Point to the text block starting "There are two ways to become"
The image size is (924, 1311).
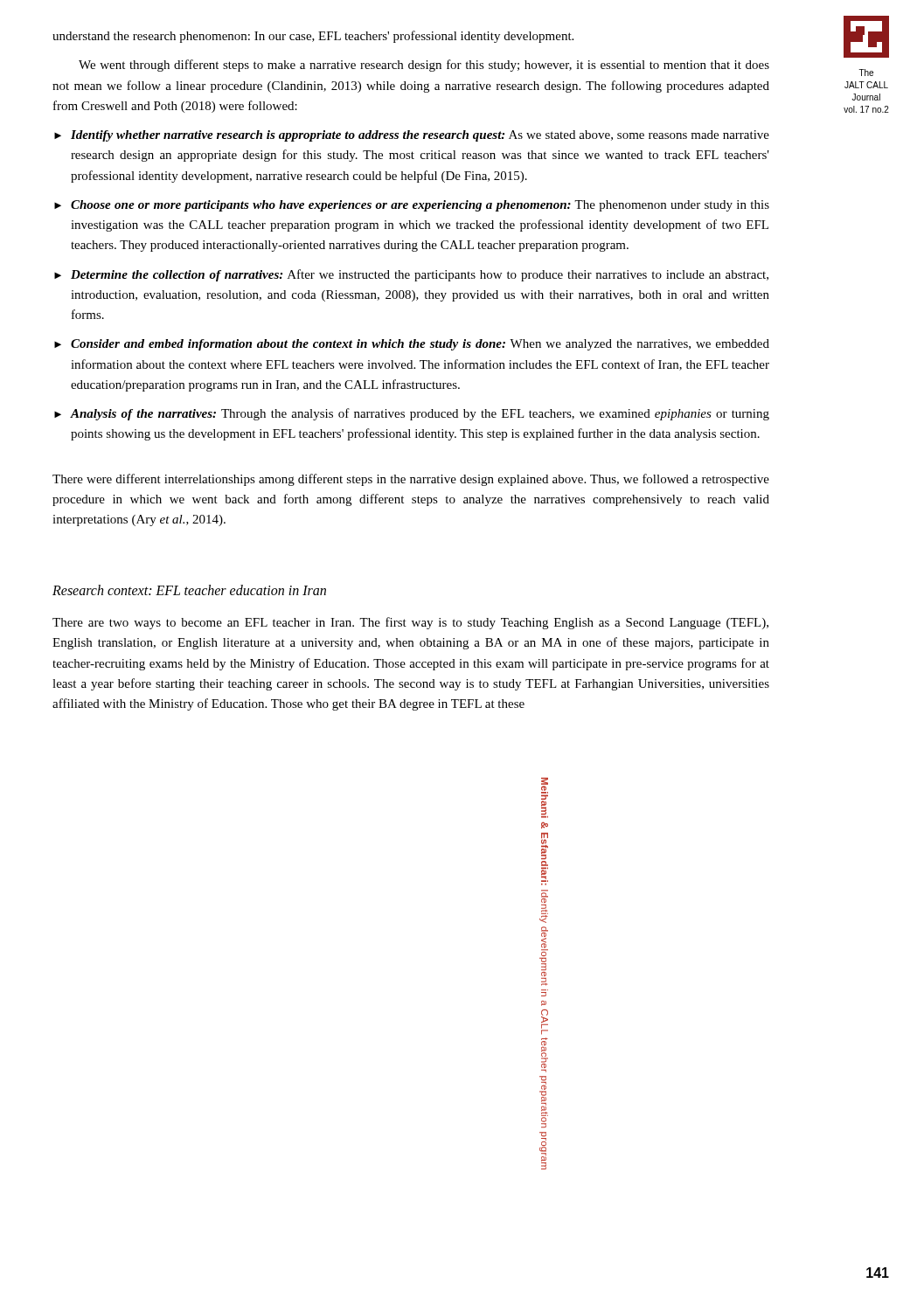pos(411,663)
